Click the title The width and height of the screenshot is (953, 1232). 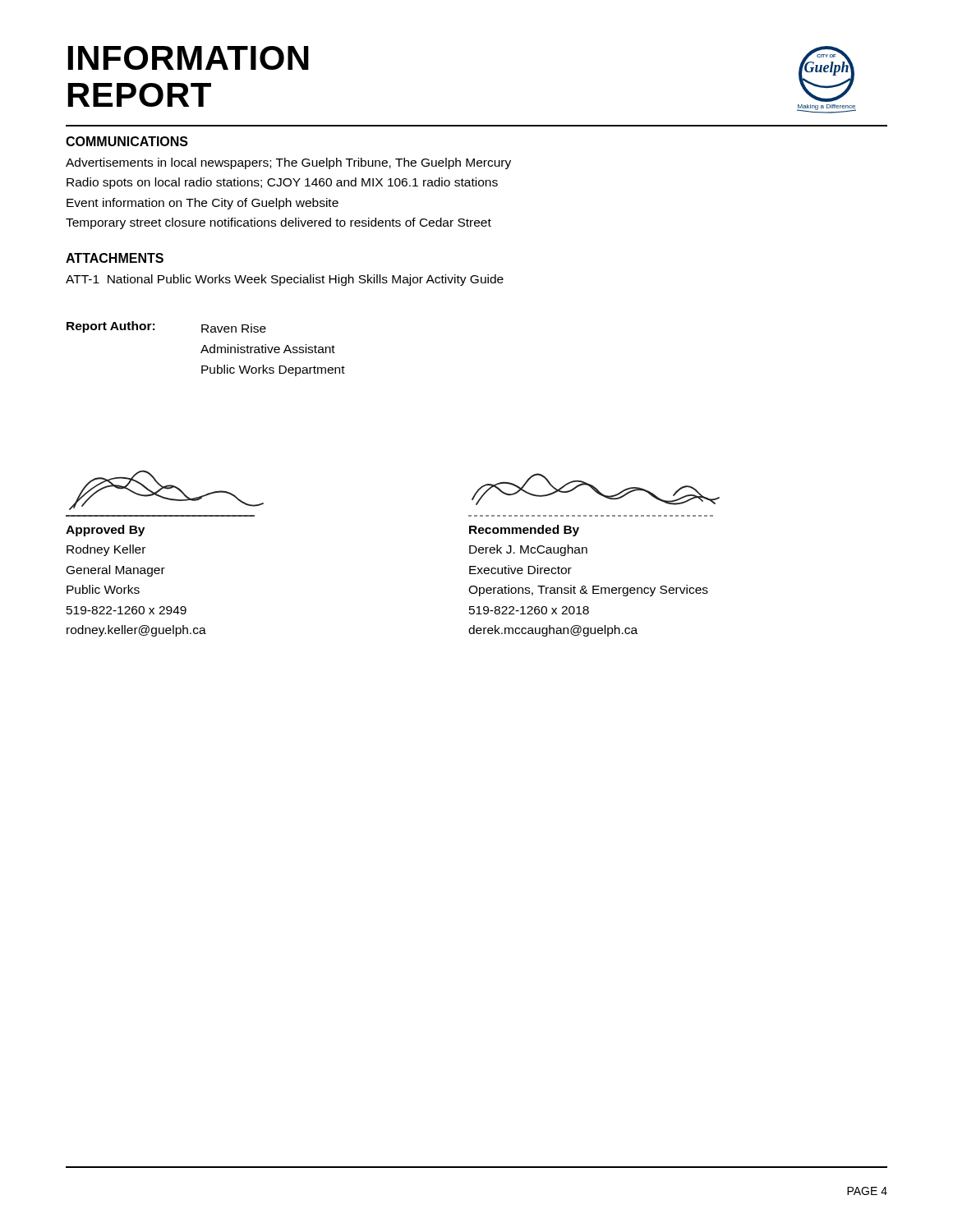click(188, 77)
